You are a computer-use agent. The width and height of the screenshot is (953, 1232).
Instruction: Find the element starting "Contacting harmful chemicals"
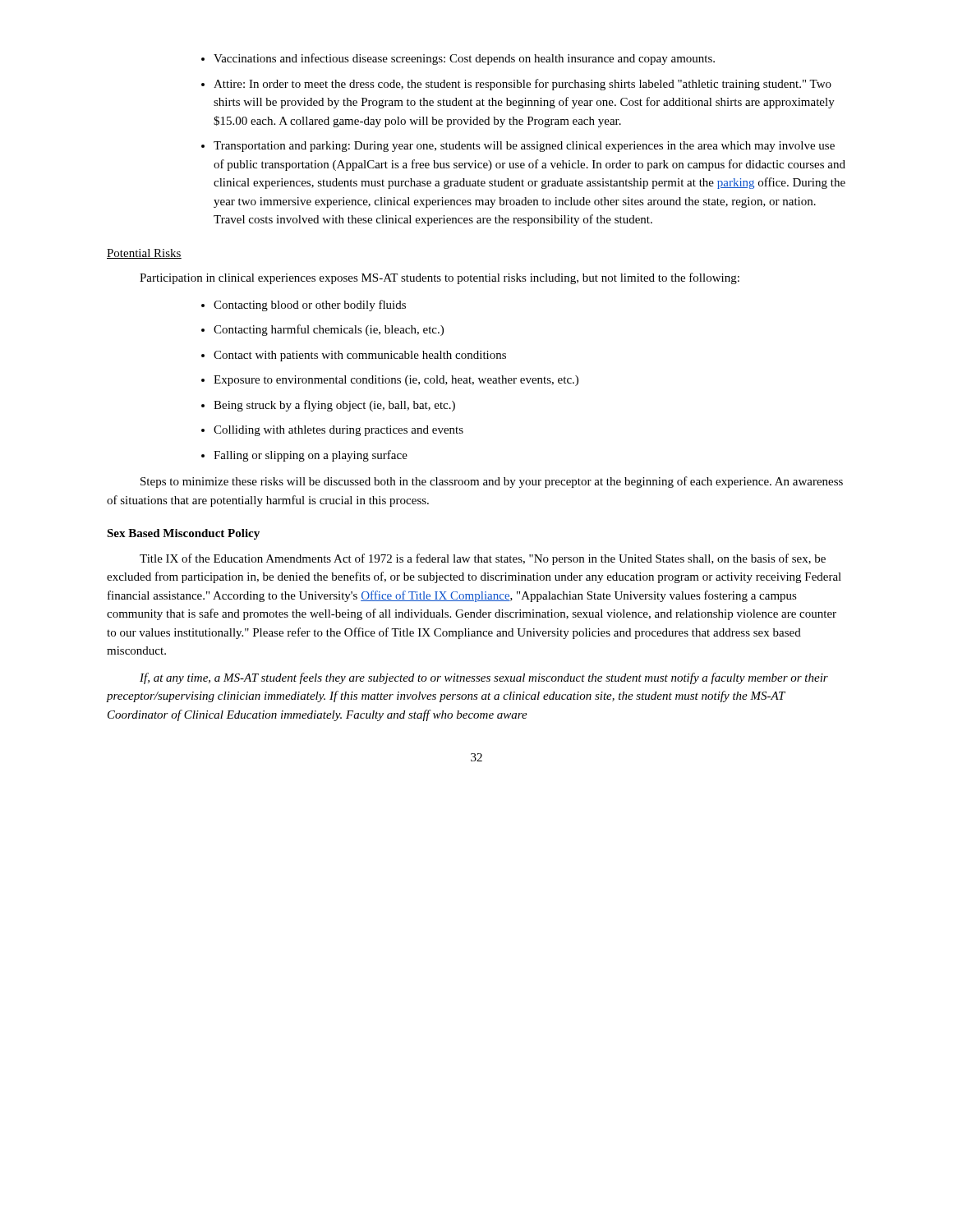point(329,330)
